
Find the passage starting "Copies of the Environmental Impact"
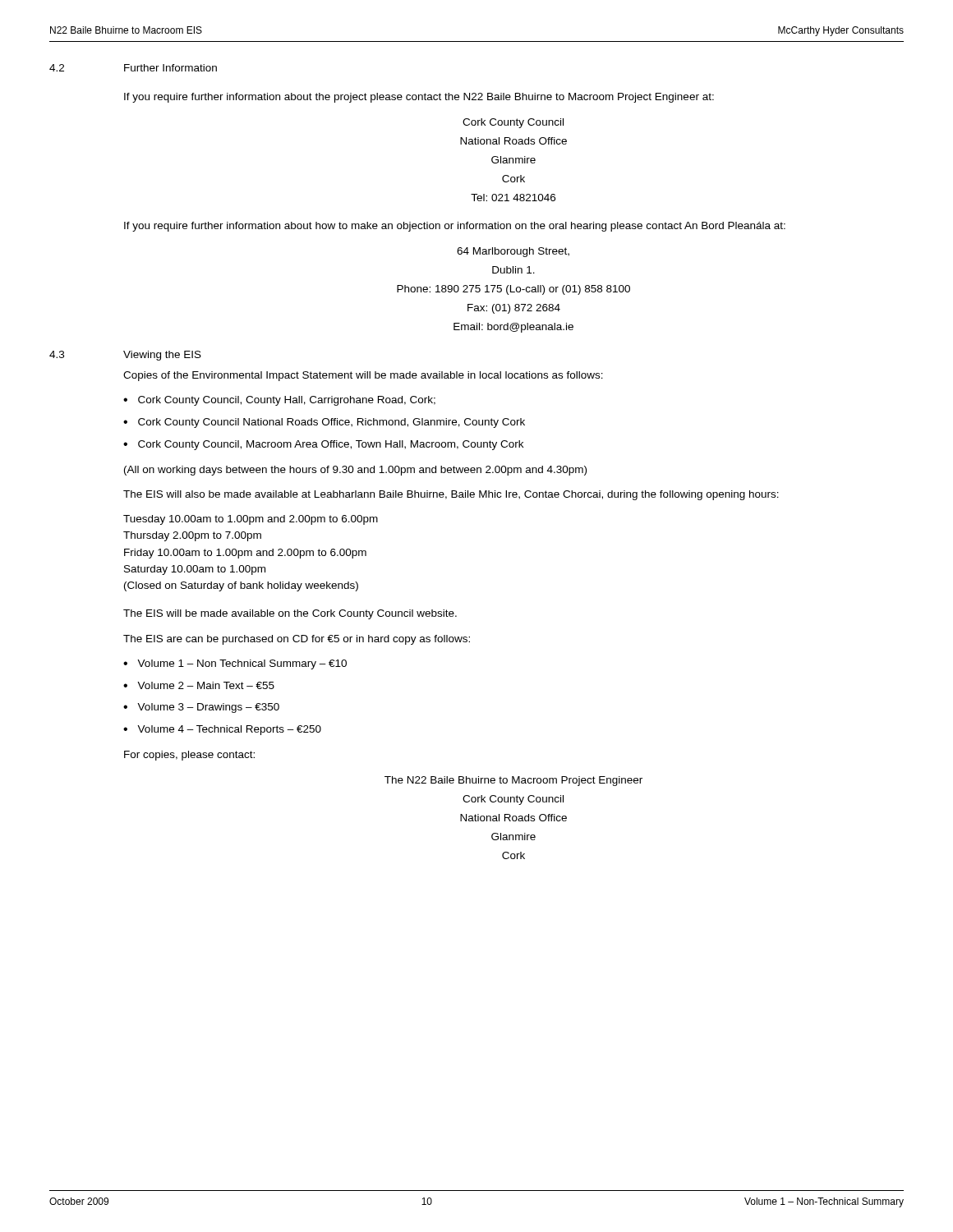[513, 375]
